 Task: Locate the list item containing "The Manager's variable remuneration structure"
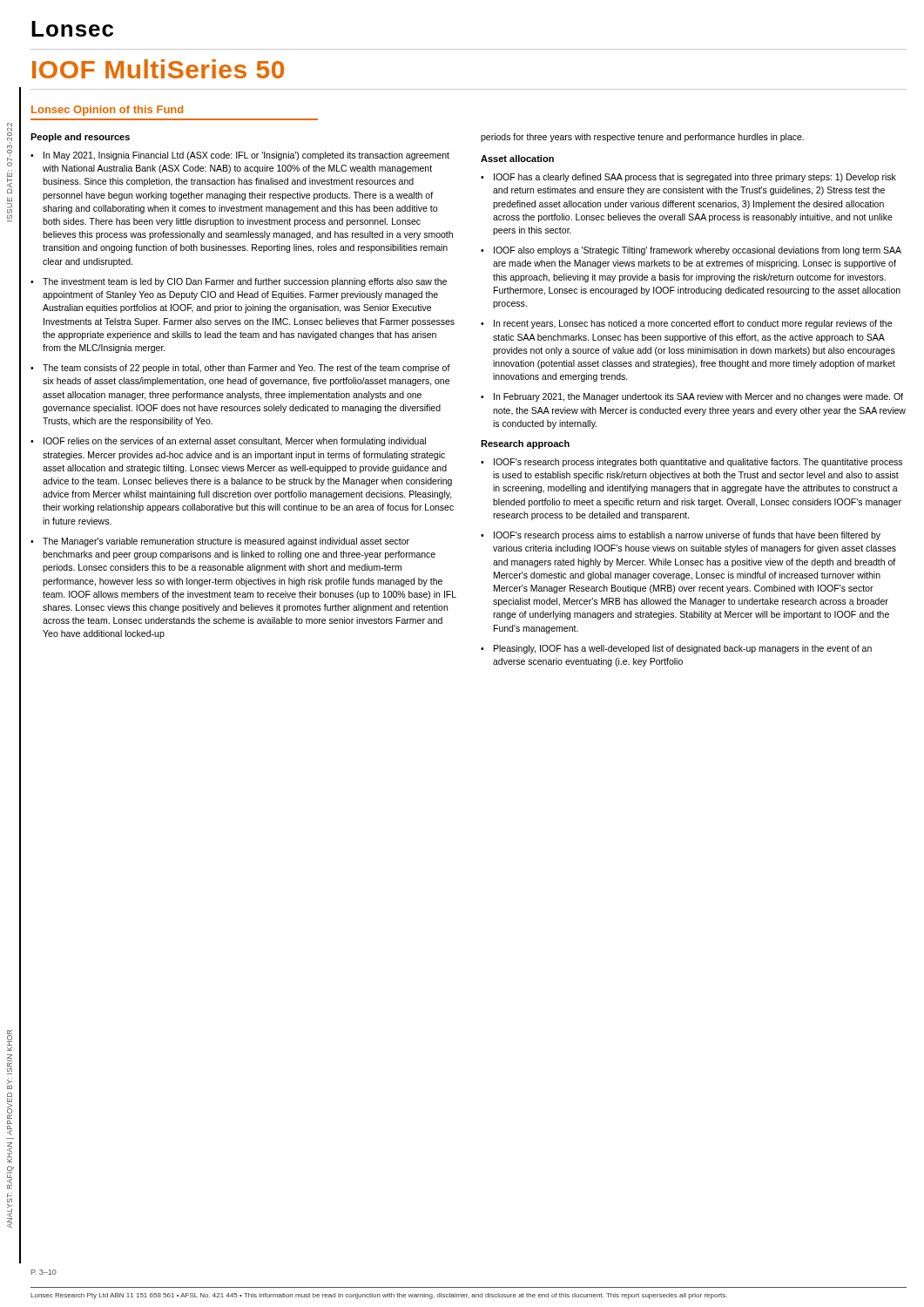[249, 587]
